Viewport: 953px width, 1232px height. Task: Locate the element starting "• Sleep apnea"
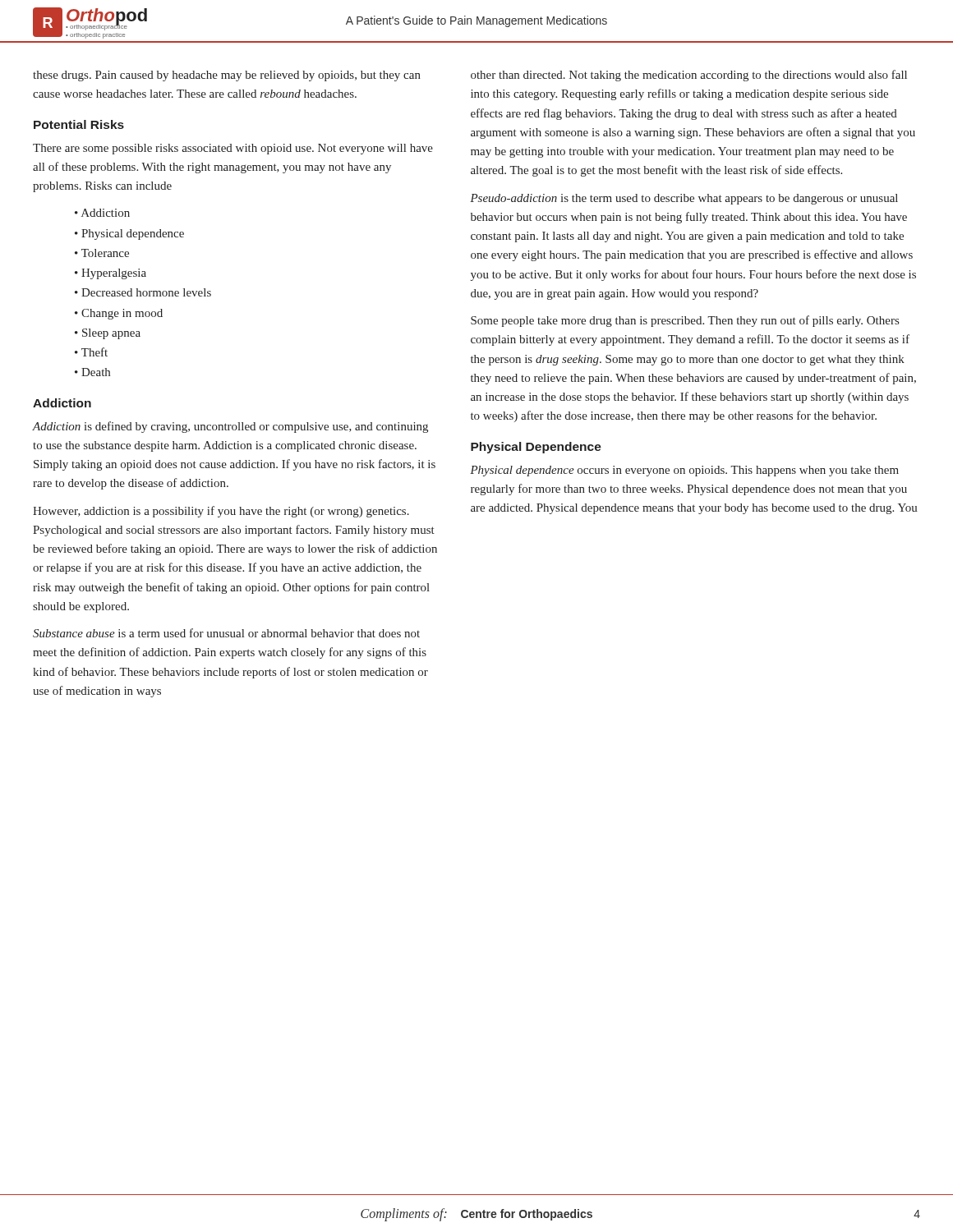pyautogui.click(x=107, y=332)
